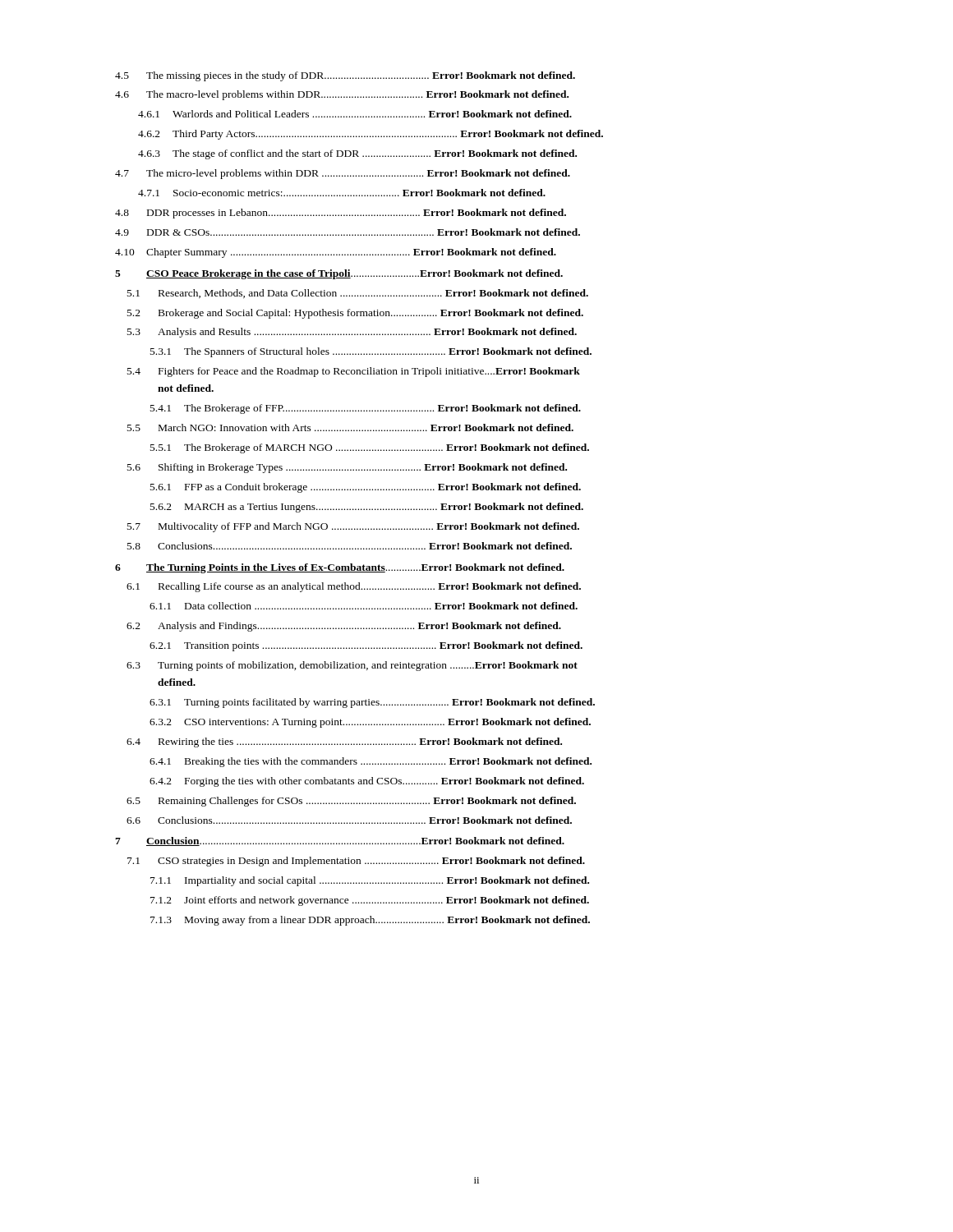Click on the text starting "6.2.1 Transition points"
The width and height of the screenshot is (953, 1232).
[x=476, y=646]
